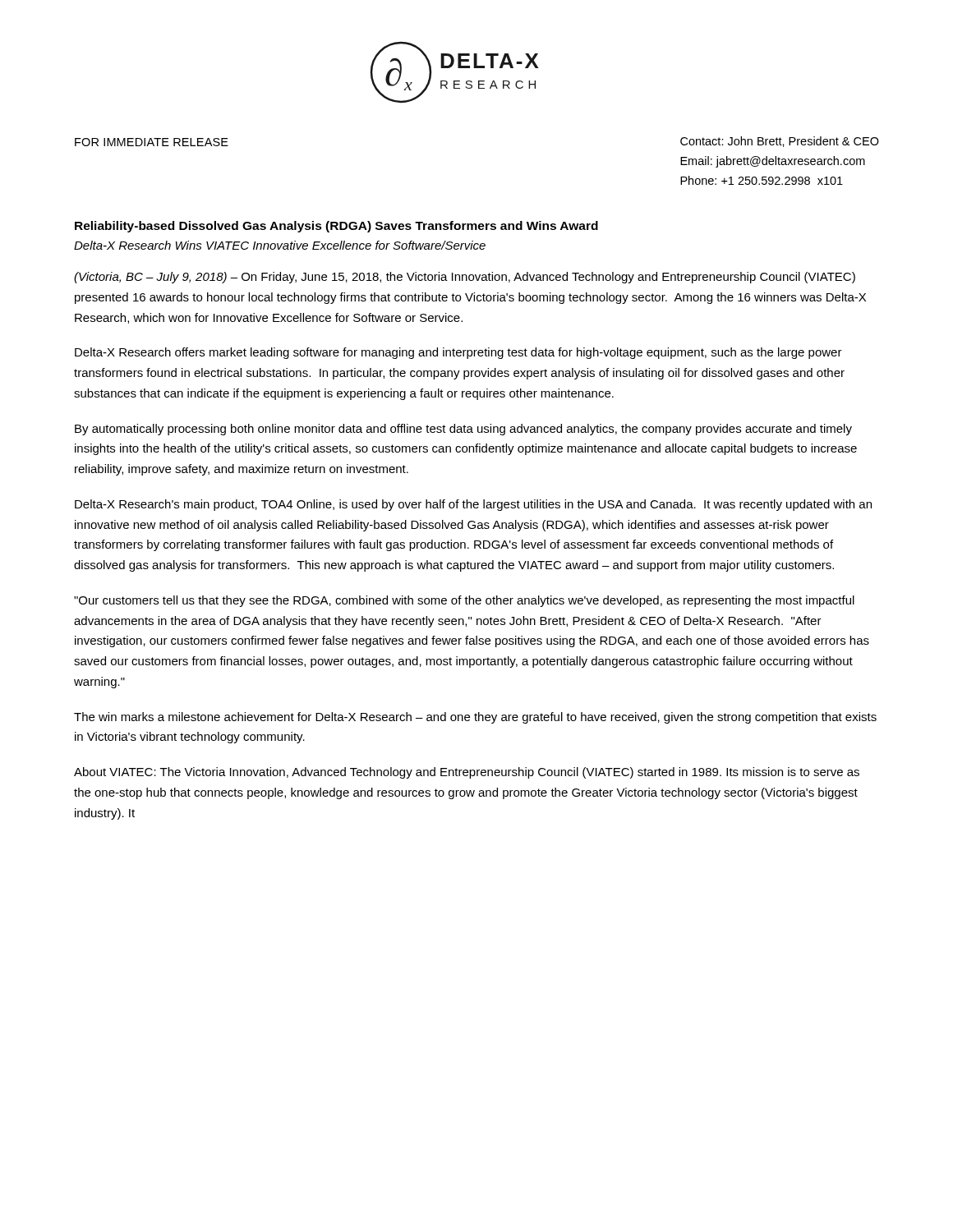Point to the block beginning "The win marks a milestone"
The width and height of the screenshot is (953, 1232).
[475, 726]
